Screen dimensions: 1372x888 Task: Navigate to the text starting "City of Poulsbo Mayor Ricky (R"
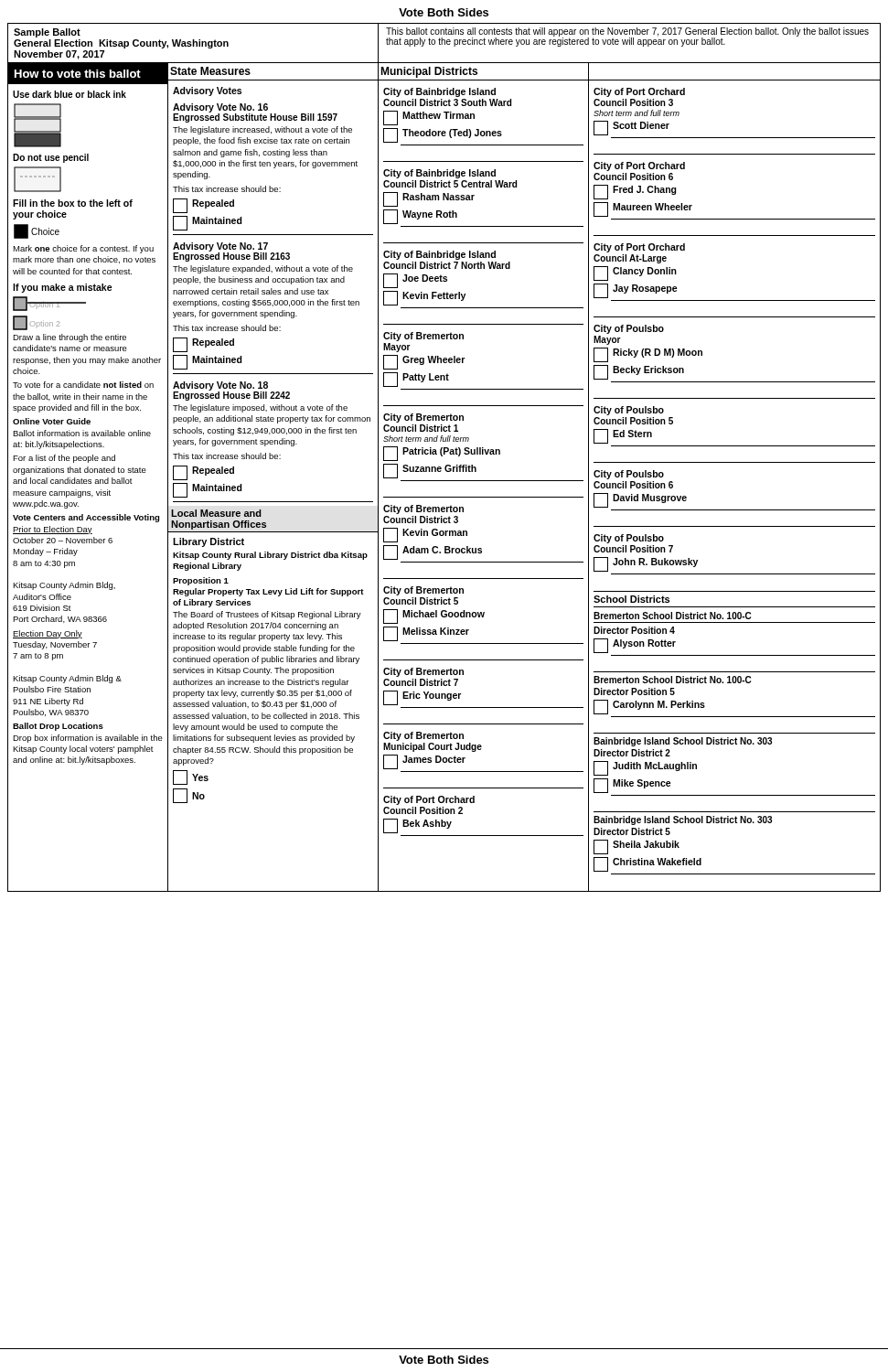[x=629, y=329]
